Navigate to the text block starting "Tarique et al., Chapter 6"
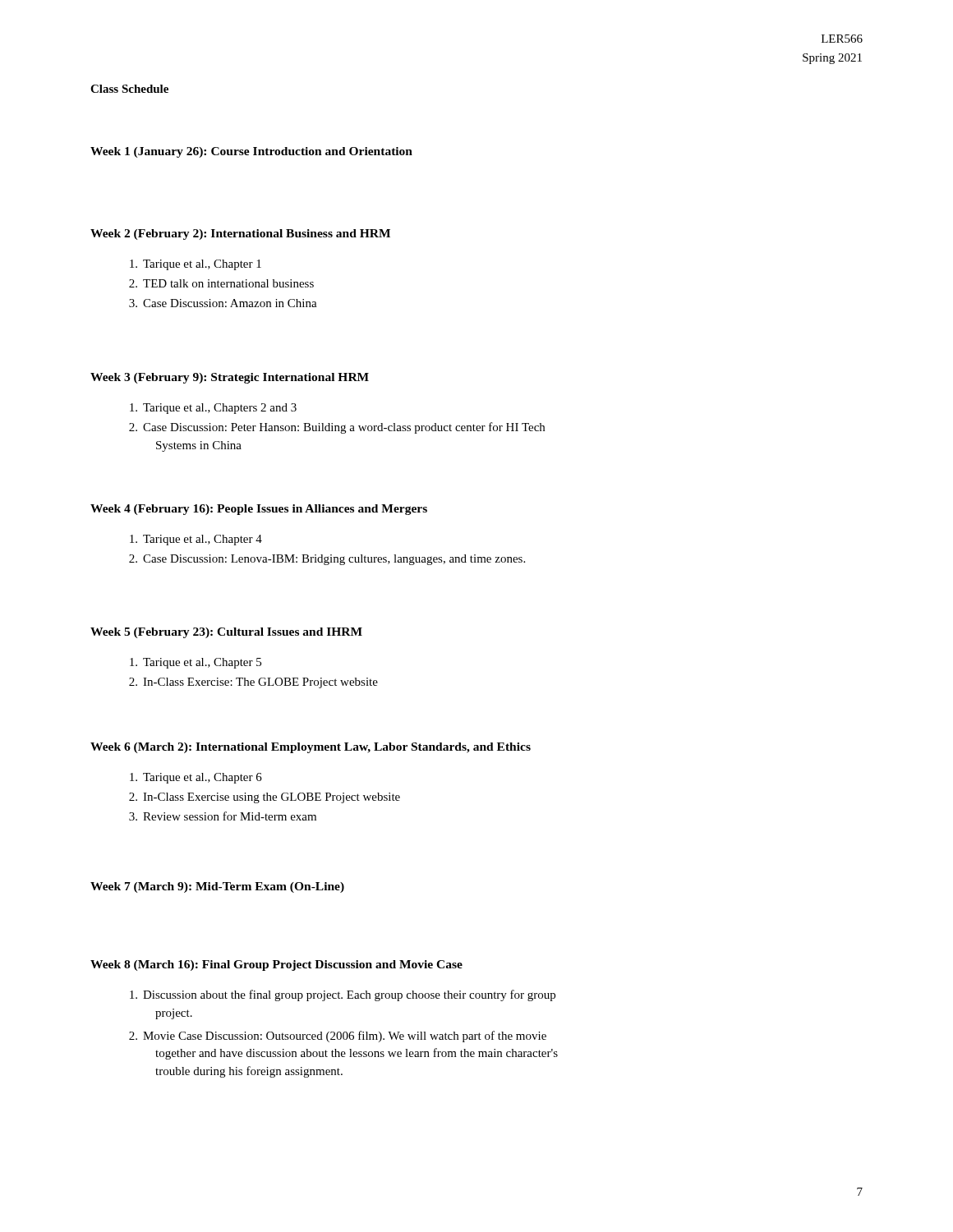Screen dimensions: 1232x953 coord(258,778)
